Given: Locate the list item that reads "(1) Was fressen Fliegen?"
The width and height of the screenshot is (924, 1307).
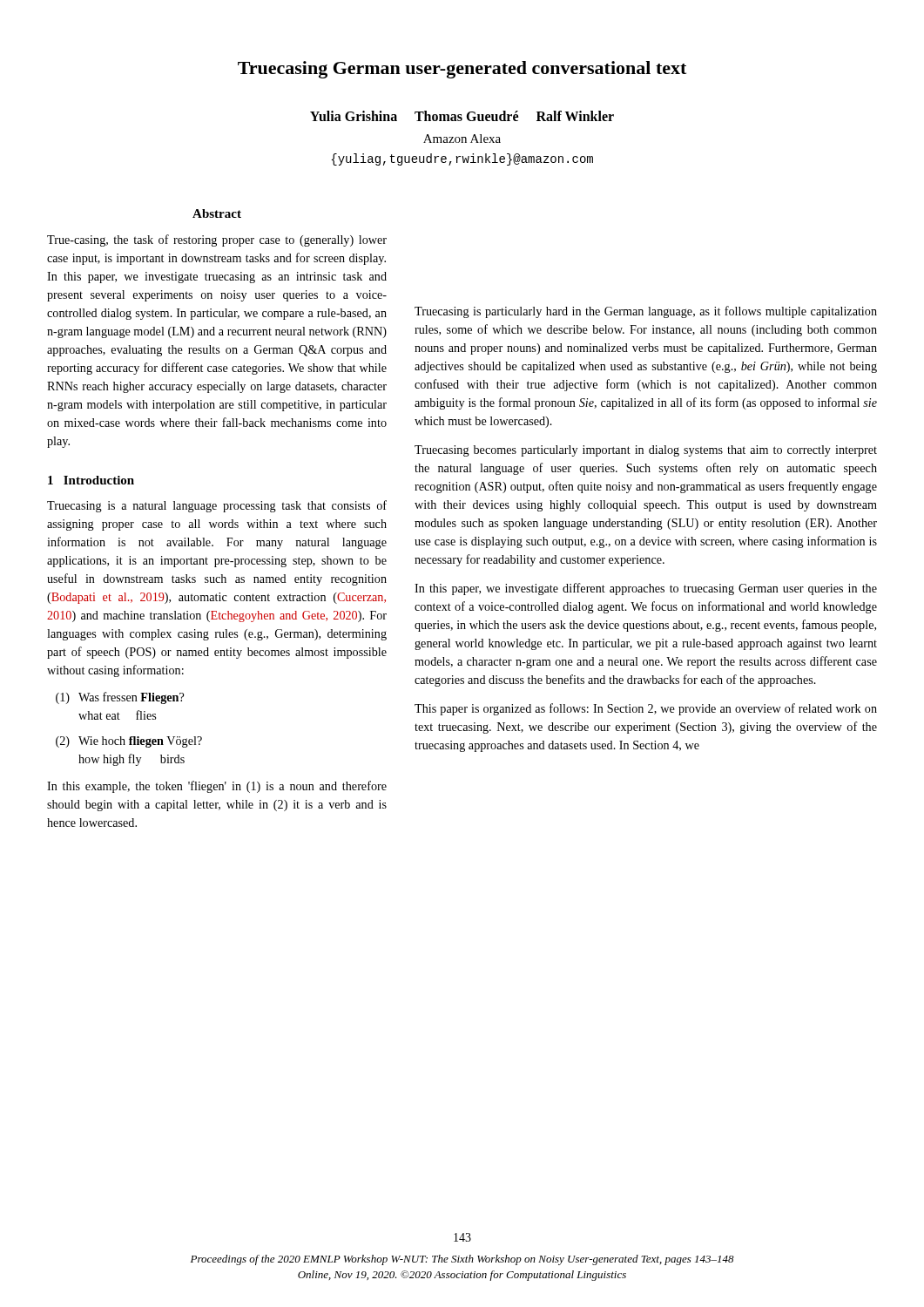Looking at the screenshot, I should pyautogui.click(x=120, y=698).
